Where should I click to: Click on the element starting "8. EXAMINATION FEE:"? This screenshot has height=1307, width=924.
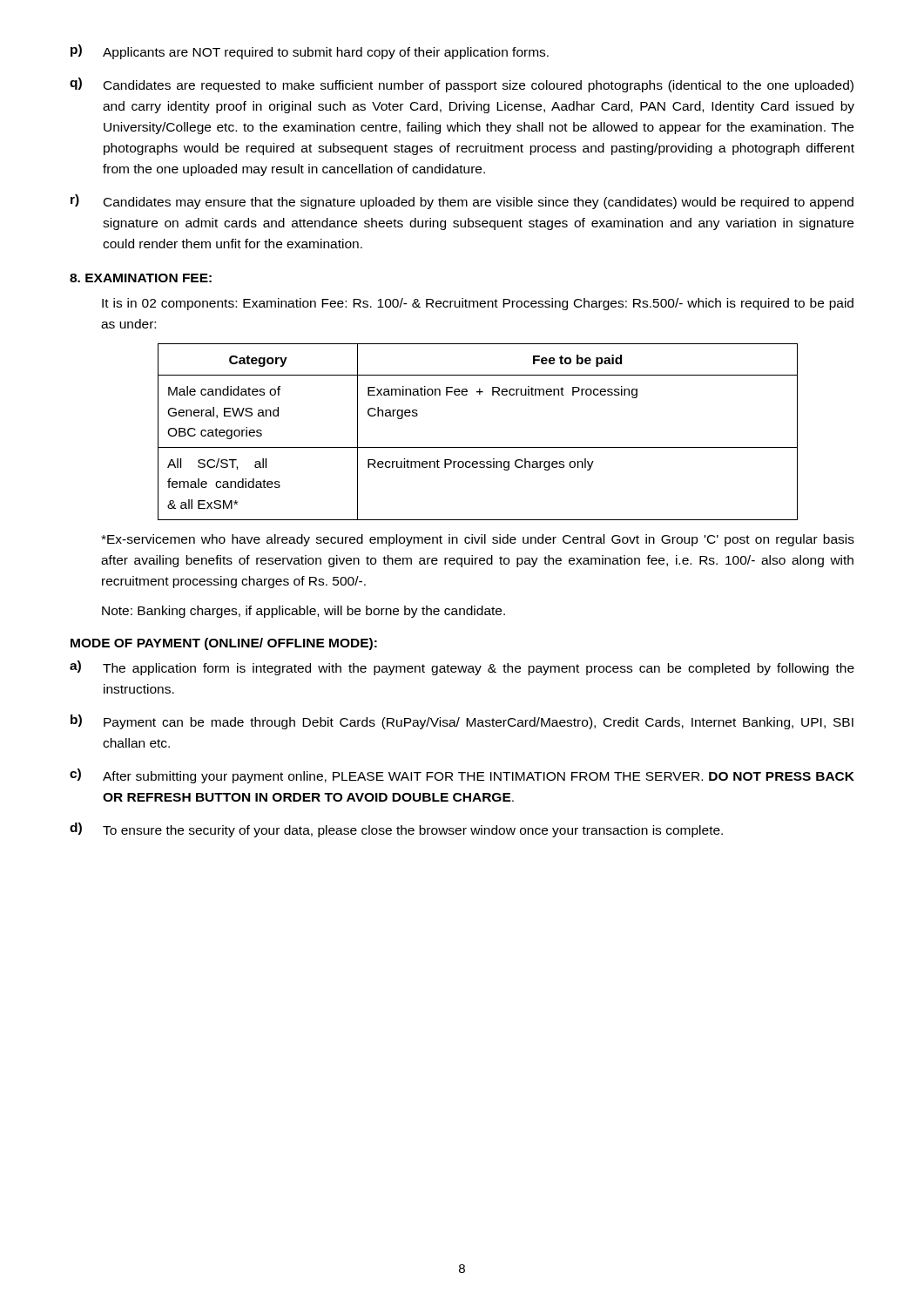point(141,278)
